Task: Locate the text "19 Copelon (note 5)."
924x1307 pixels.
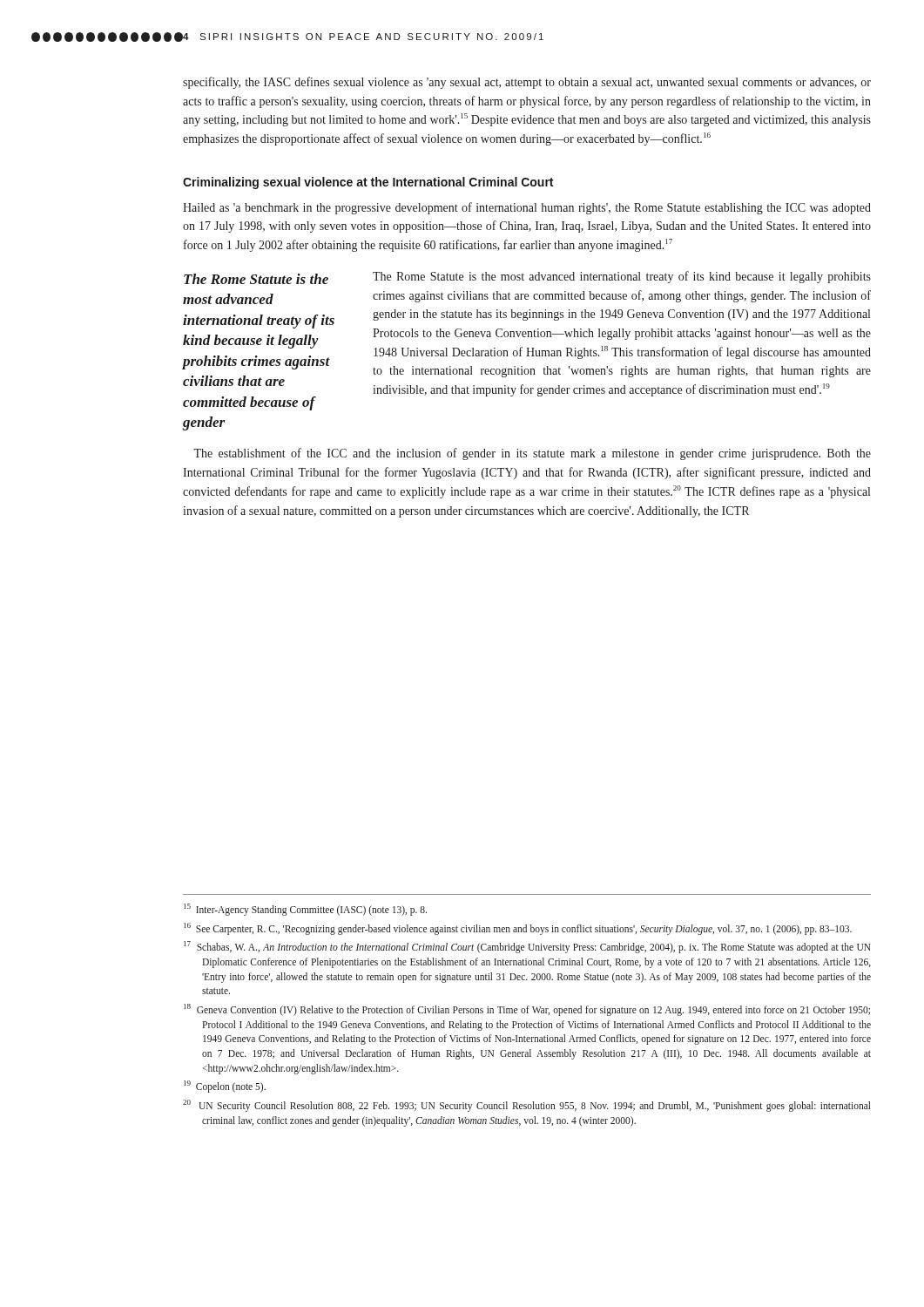Action: coord(224,1086)
